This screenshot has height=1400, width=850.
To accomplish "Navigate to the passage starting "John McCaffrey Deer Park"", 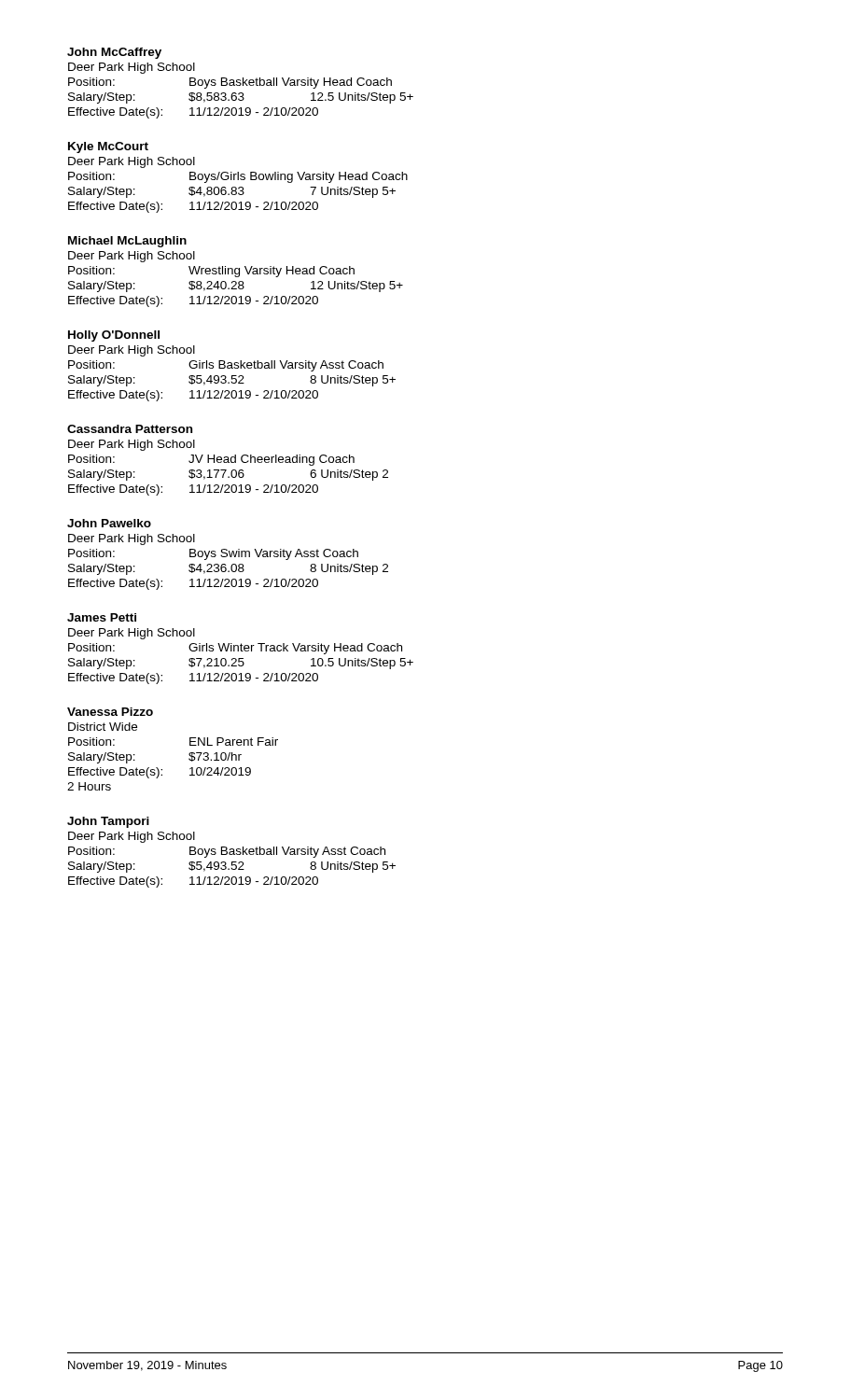I will (x=114, y=53).
